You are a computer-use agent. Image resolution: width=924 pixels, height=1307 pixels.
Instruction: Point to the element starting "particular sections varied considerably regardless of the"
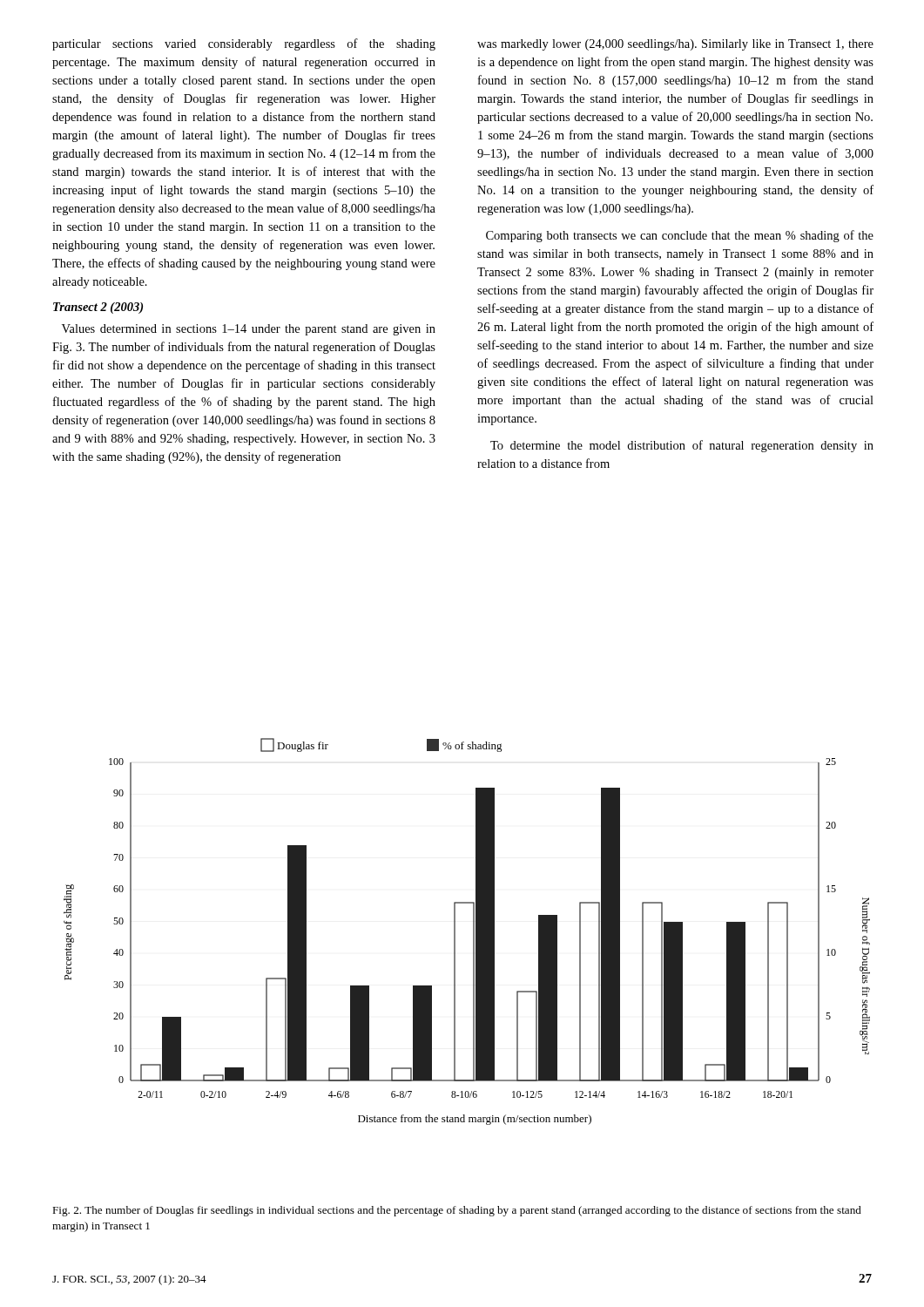[x=244, y=163]
